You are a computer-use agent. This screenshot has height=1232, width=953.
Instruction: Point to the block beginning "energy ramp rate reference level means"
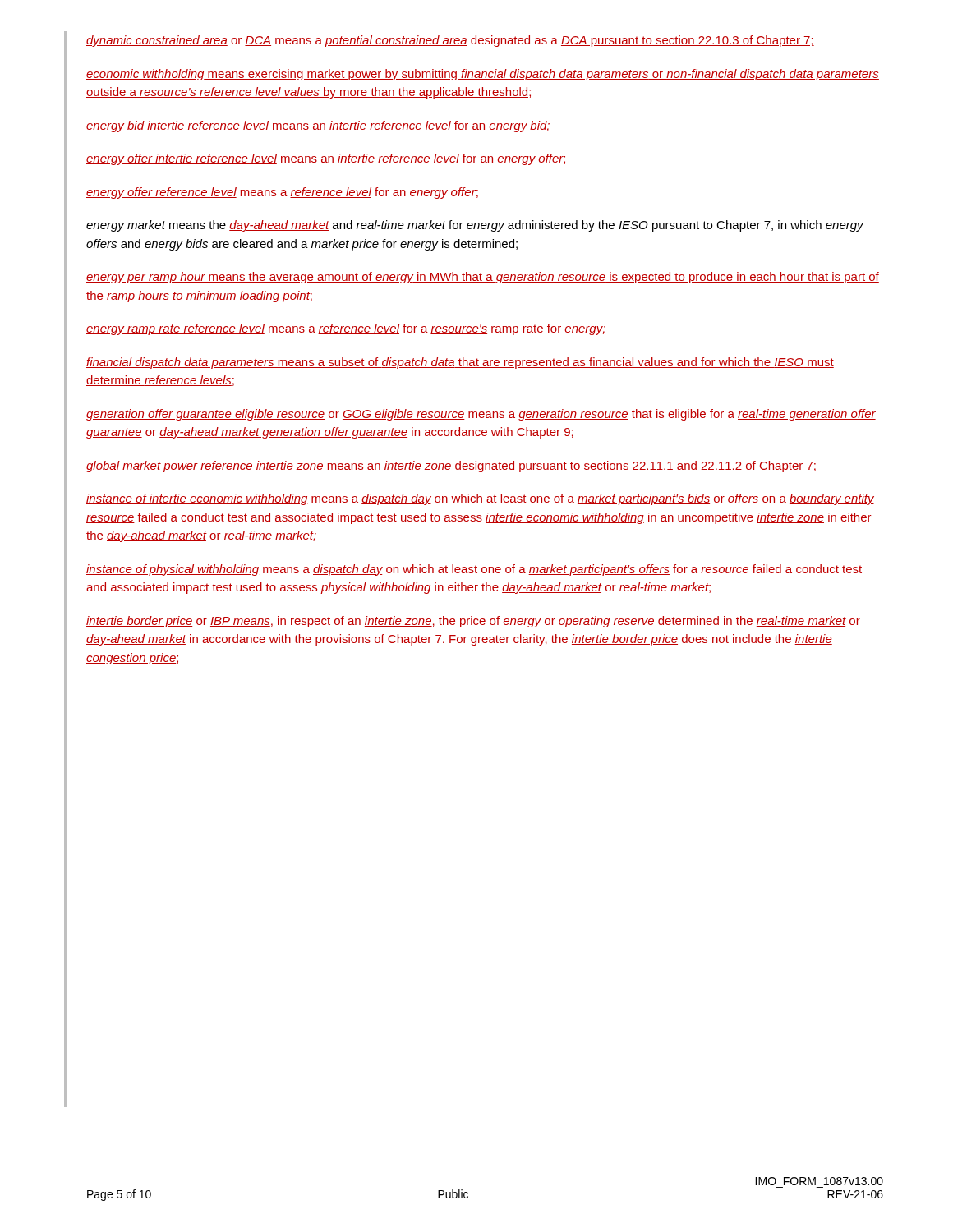[x=485, y=329]
